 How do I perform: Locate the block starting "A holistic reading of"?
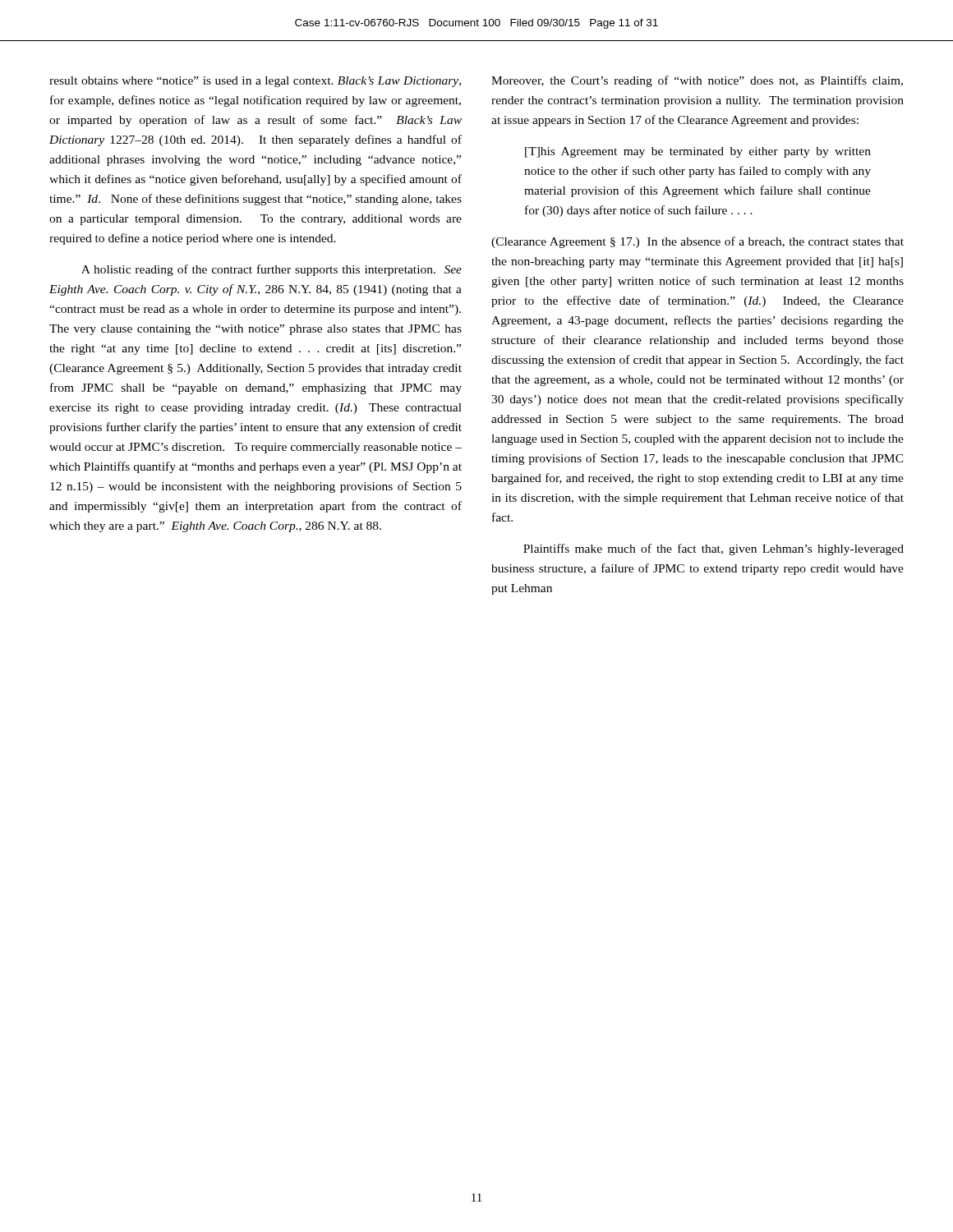[255, 398]
